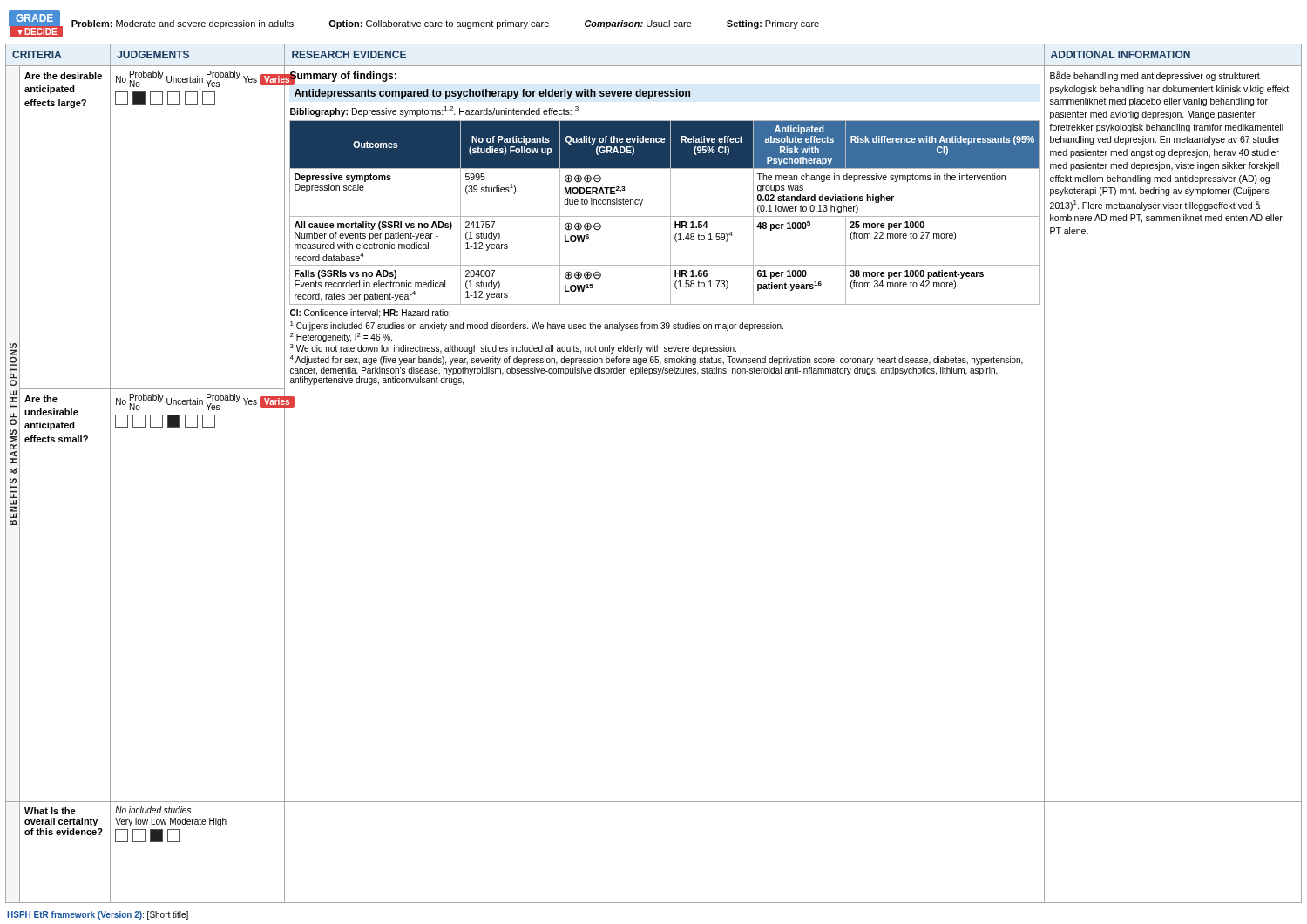Locate the block starting "4 Adjusted for sex,"
Screen dimensions: 924x1307
pyautogui.click(x=656, y=369)
